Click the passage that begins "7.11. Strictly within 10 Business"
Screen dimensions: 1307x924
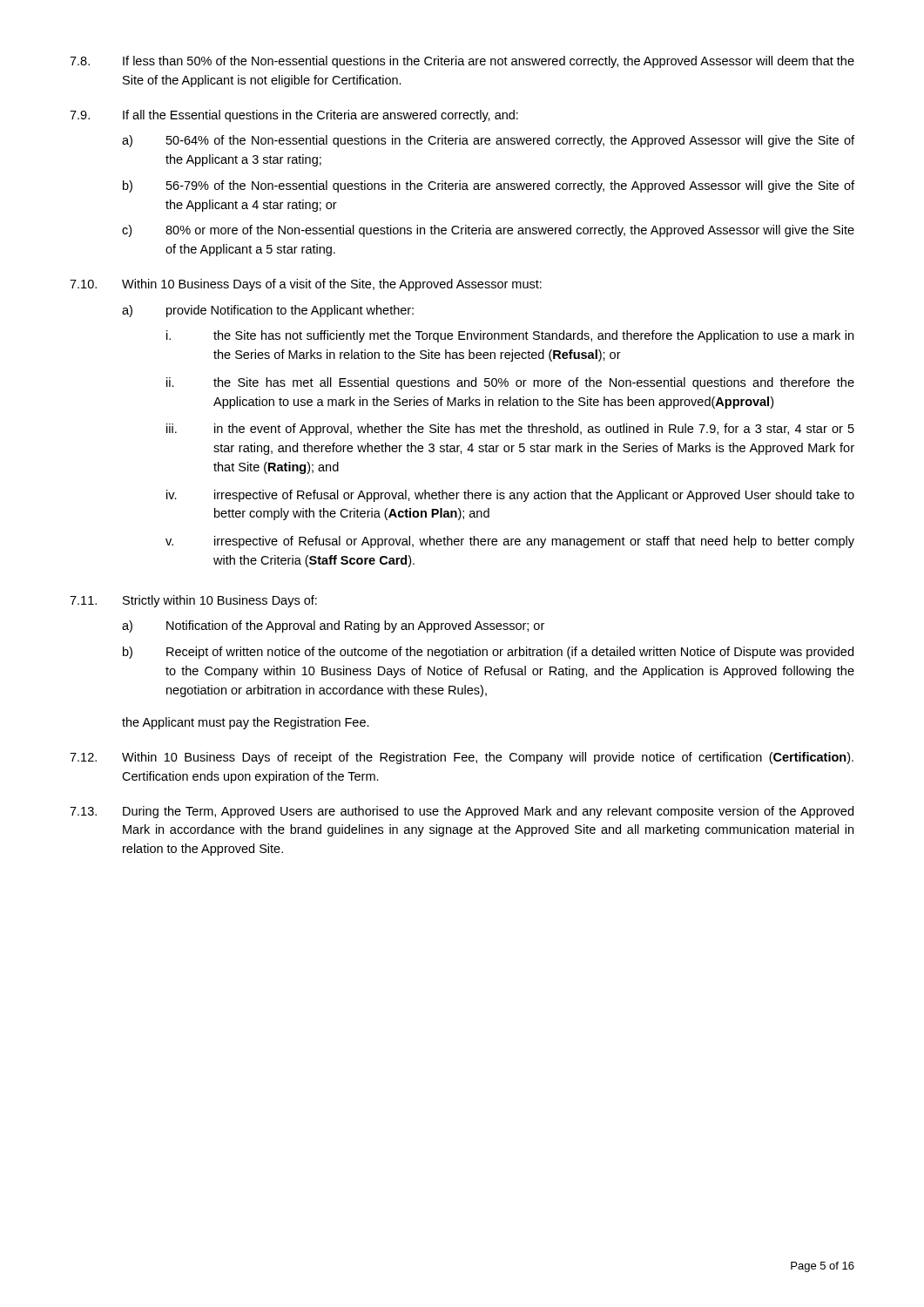point(462,649)
